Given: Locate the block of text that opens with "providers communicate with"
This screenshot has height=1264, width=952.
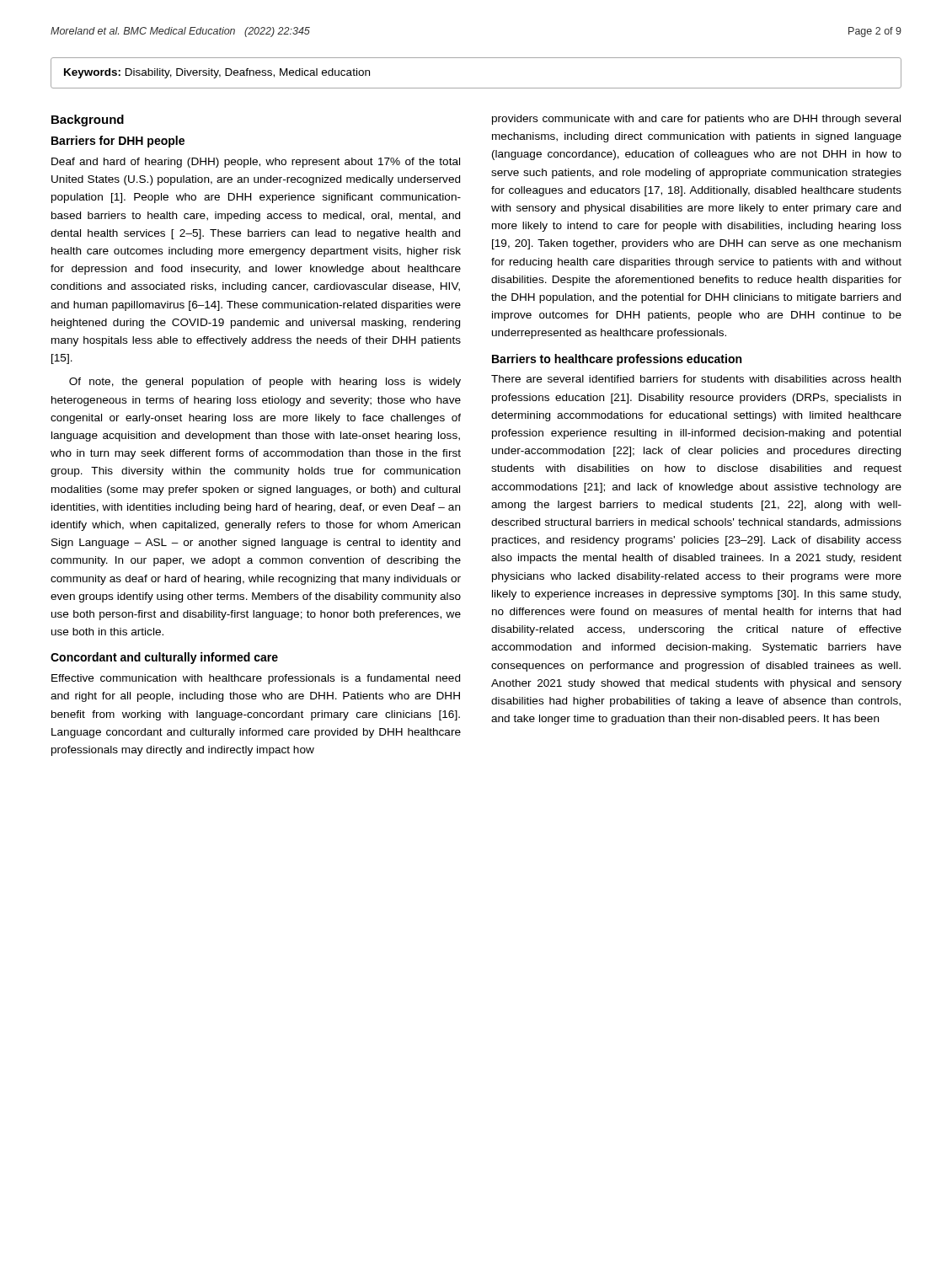Looking at the screenshot, I should coord(696,226).
